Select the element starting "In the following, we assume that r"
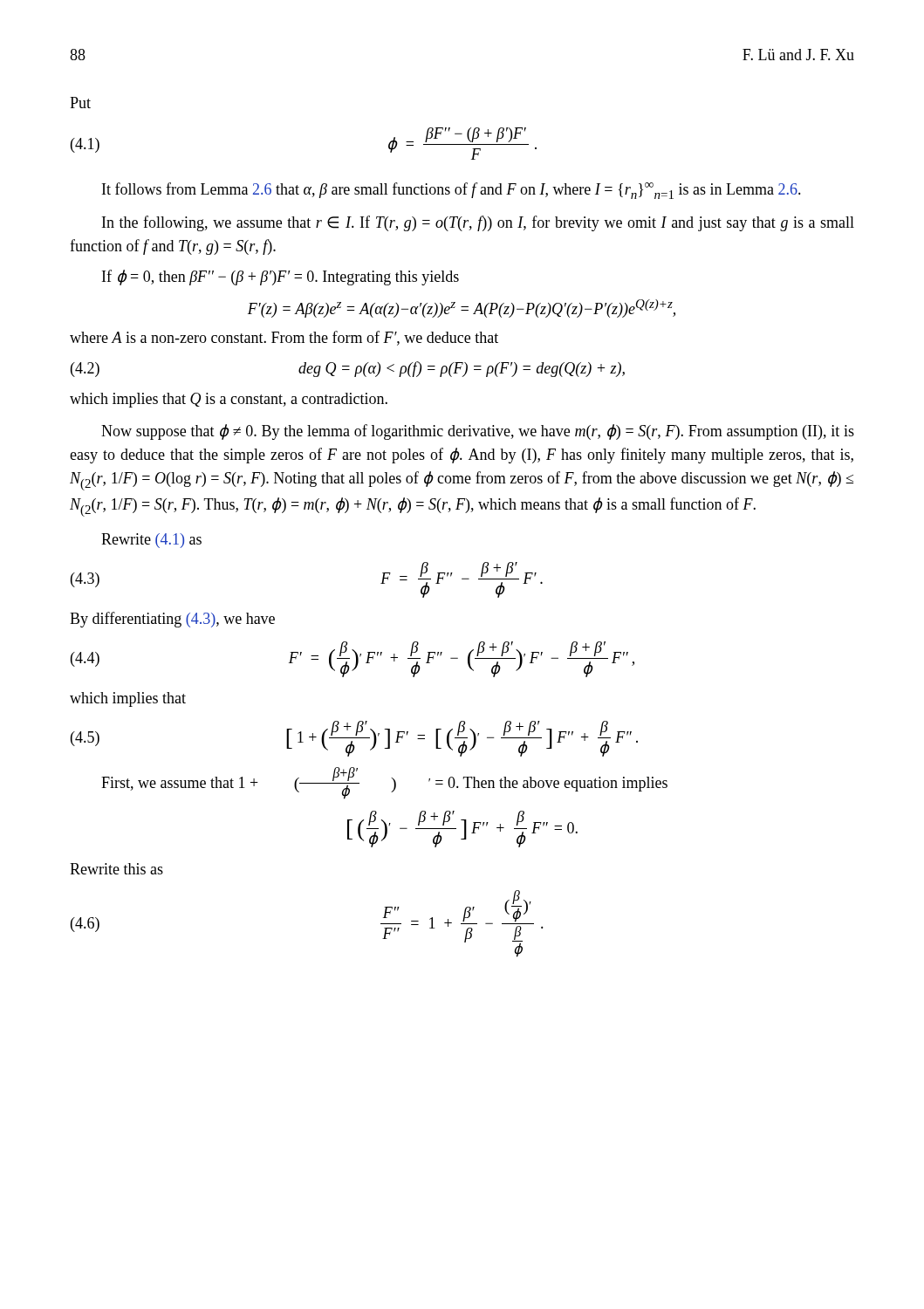Viewport: 924px width, 1309px height. tap(462, 234)
